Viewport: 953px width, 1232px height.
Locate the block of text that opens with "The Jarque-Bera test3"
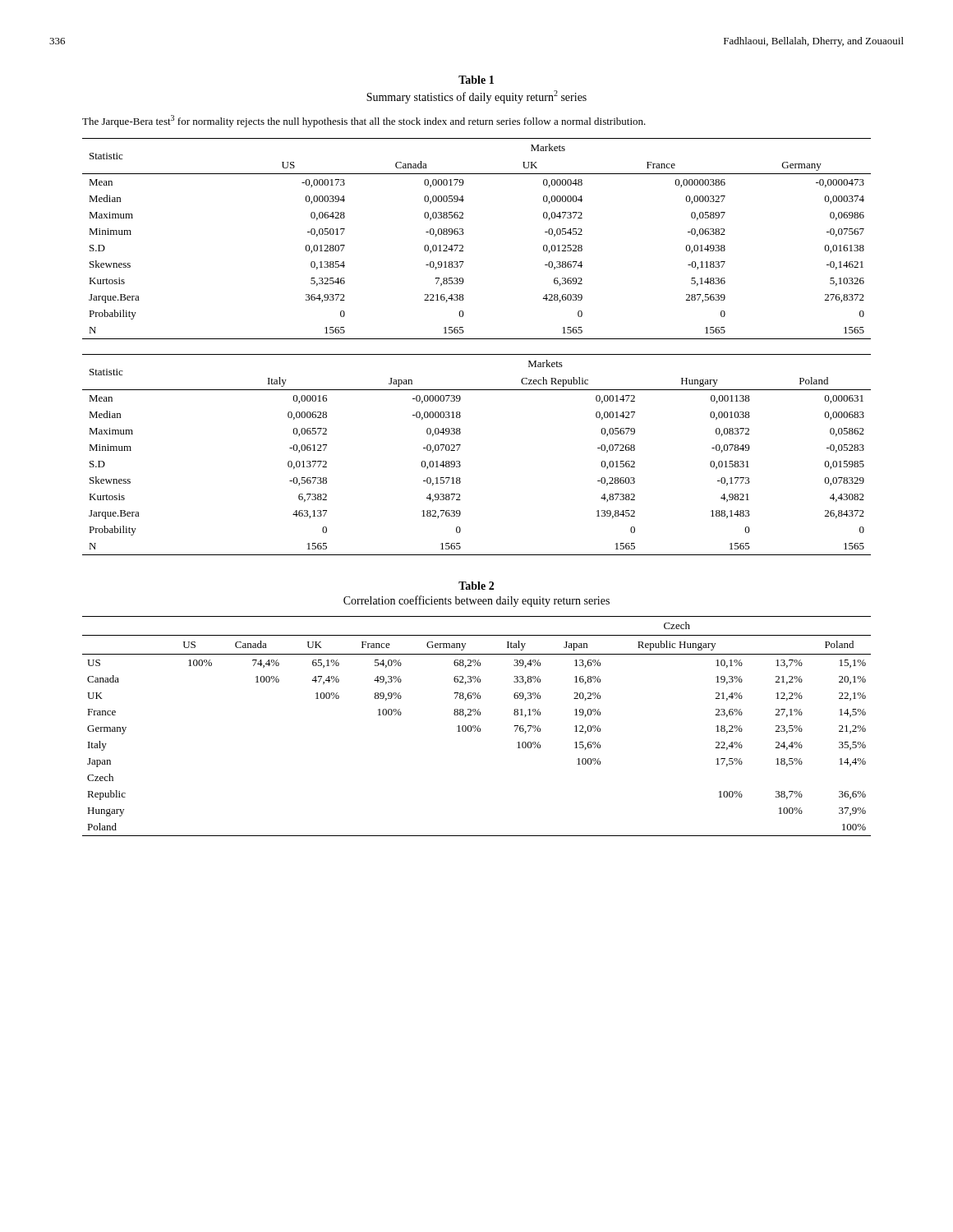point(364,120)
